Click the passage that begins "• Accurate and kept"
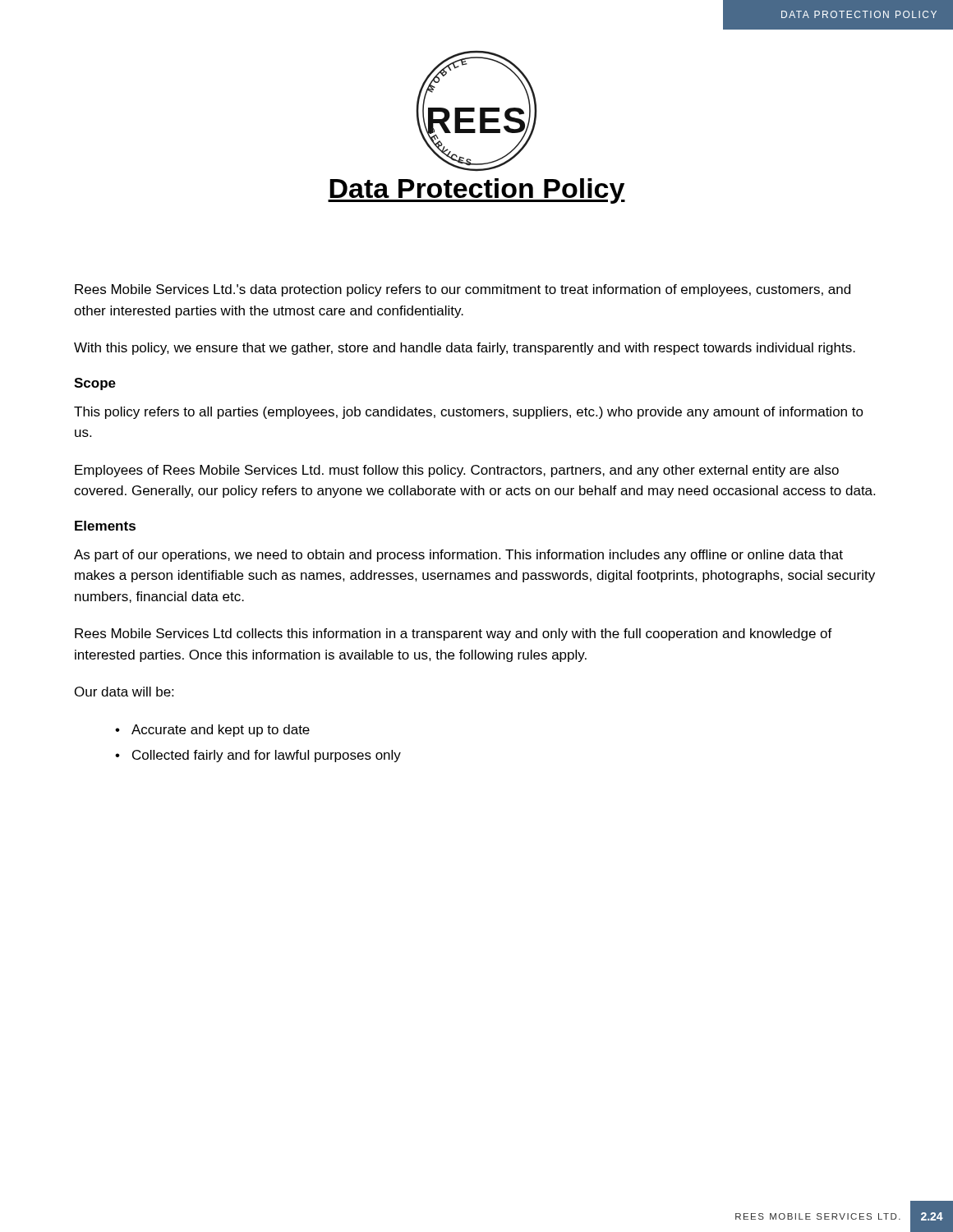Screen dimensions: 1232x953 213,730
